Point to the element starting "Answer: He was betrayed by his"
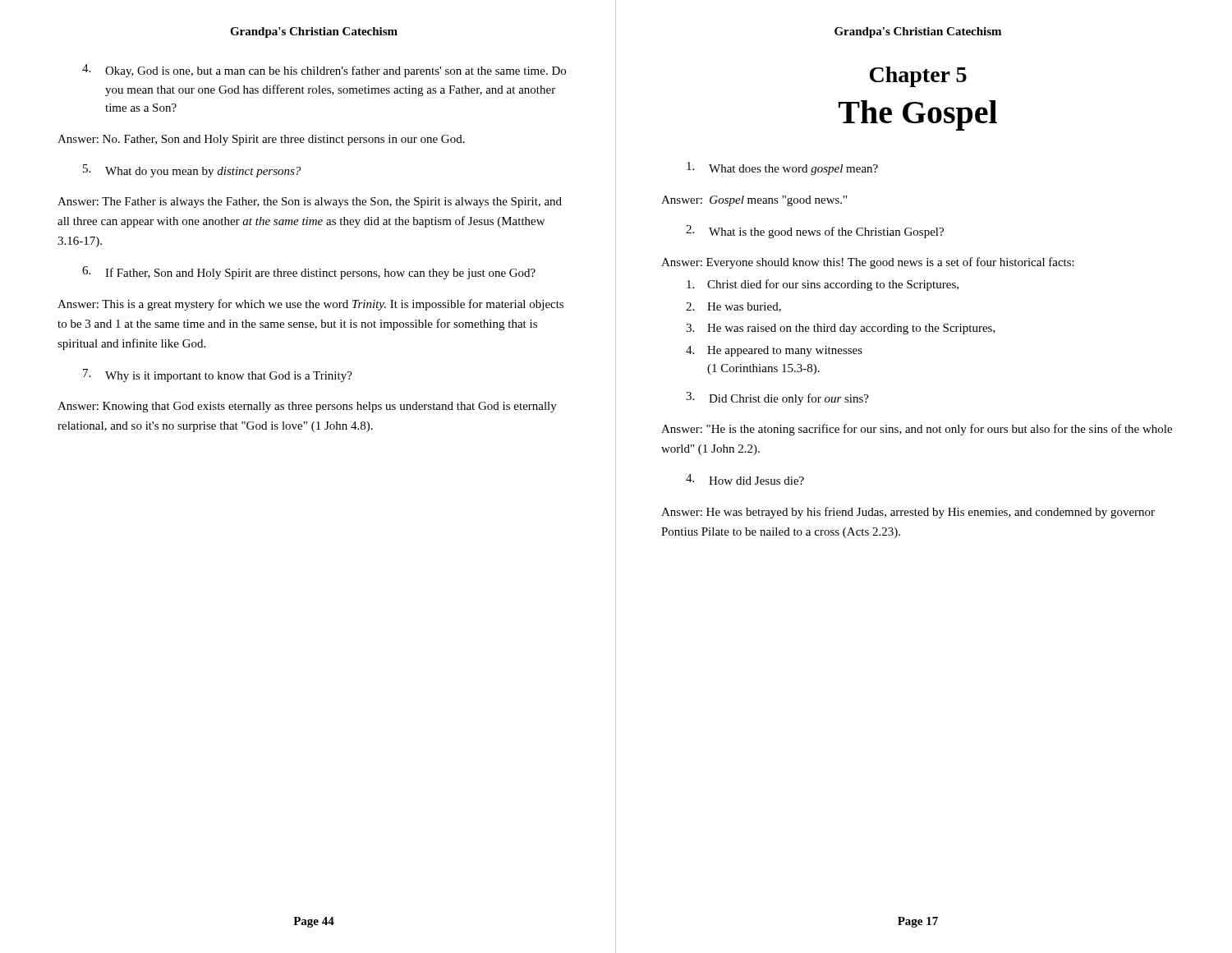1232x953 pixels. [x=908, y=521]
